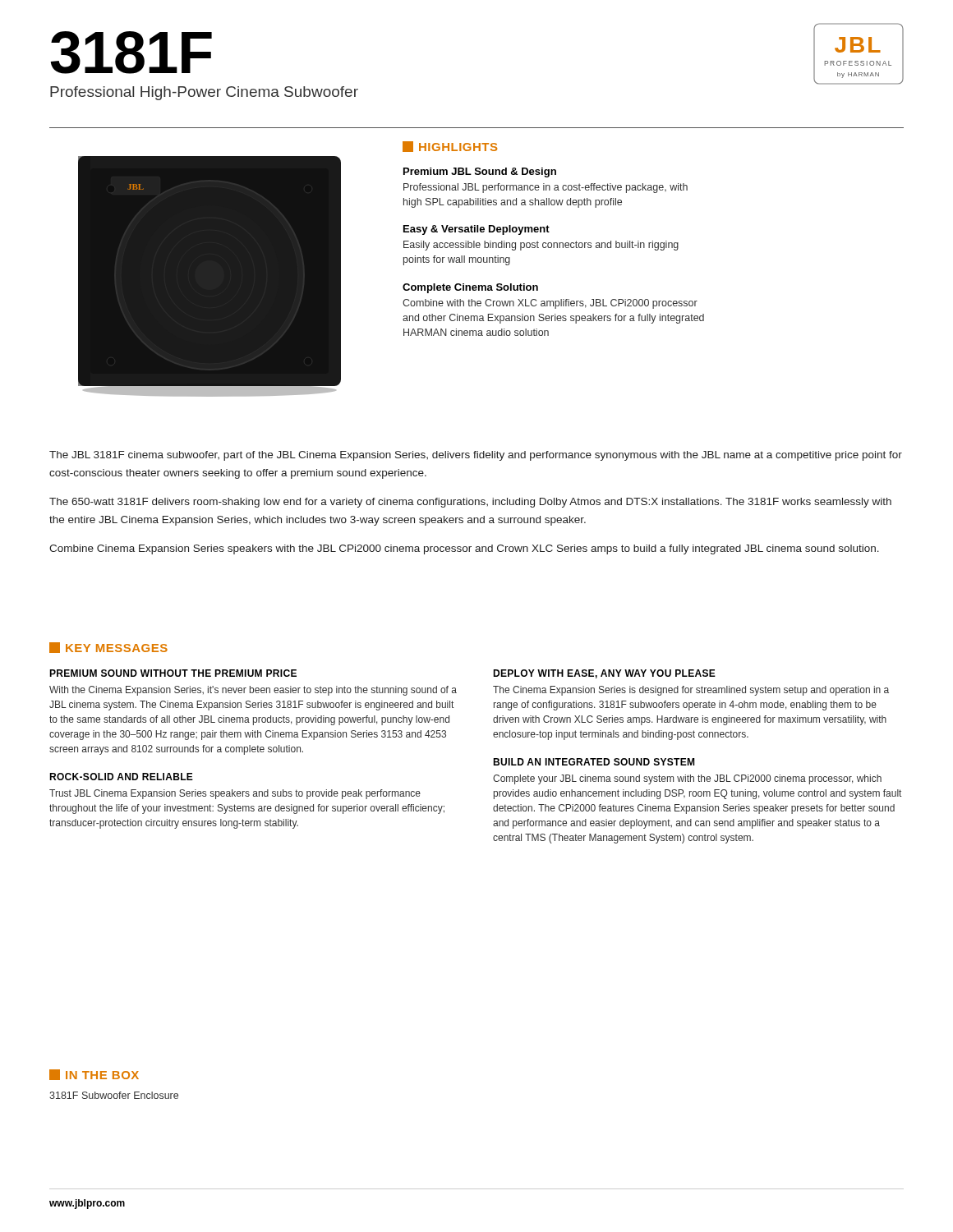Find the block on this page that starts "DEPLOY WITH EASE,"

604,673
